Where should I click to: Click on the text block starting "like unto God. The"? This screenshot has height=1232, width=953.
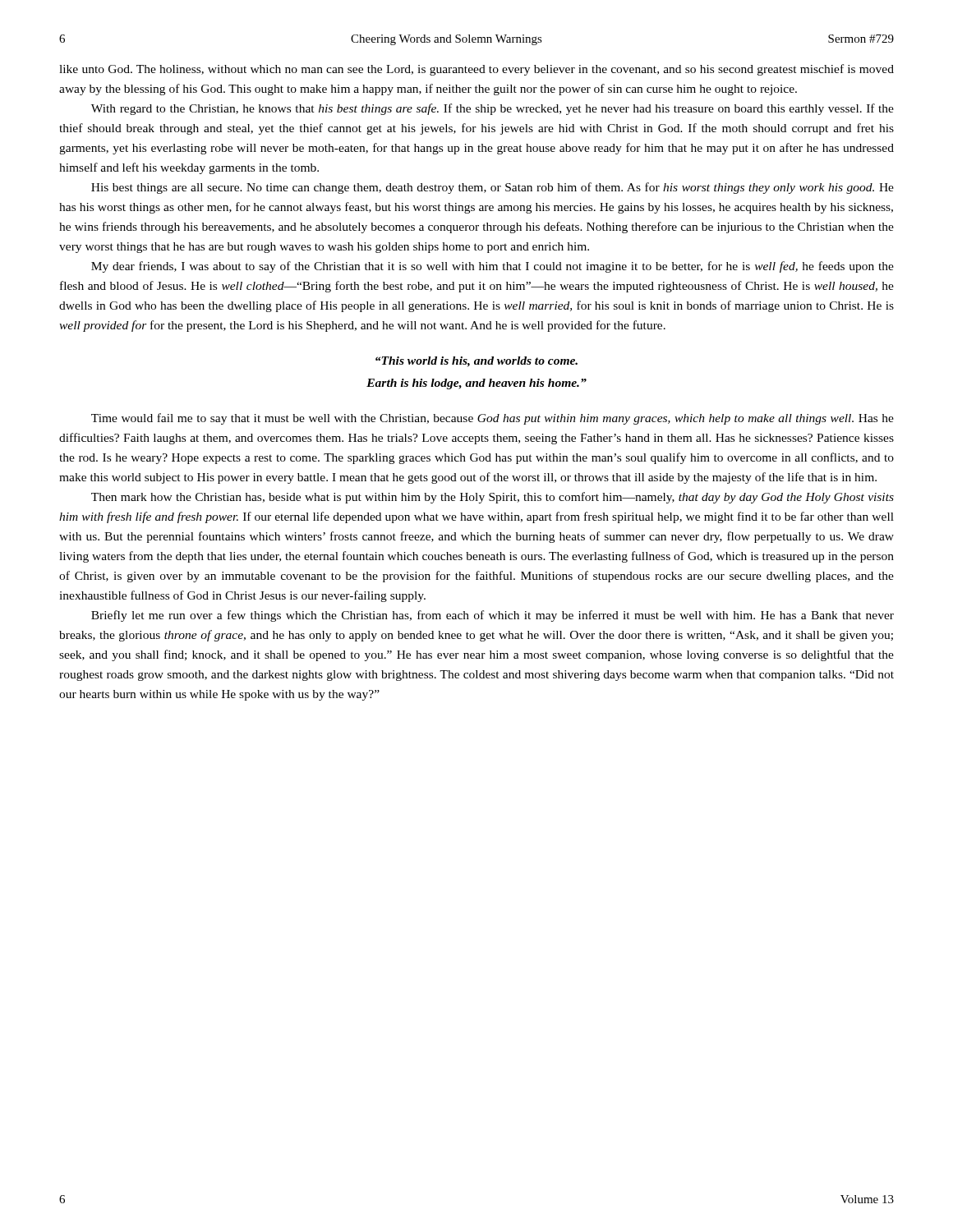tap(476, 78)
